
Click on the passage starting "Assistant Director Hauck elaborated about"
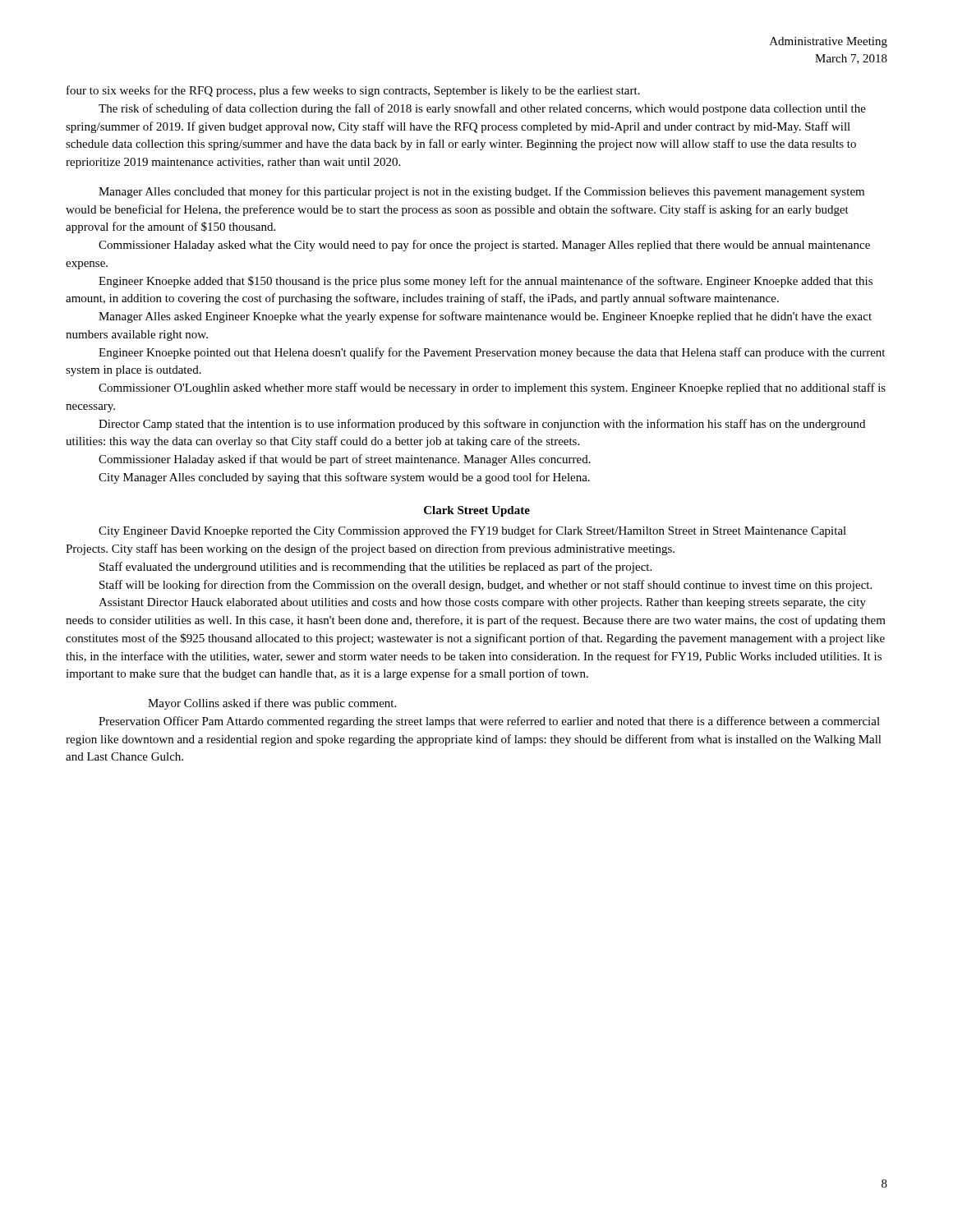476,639
